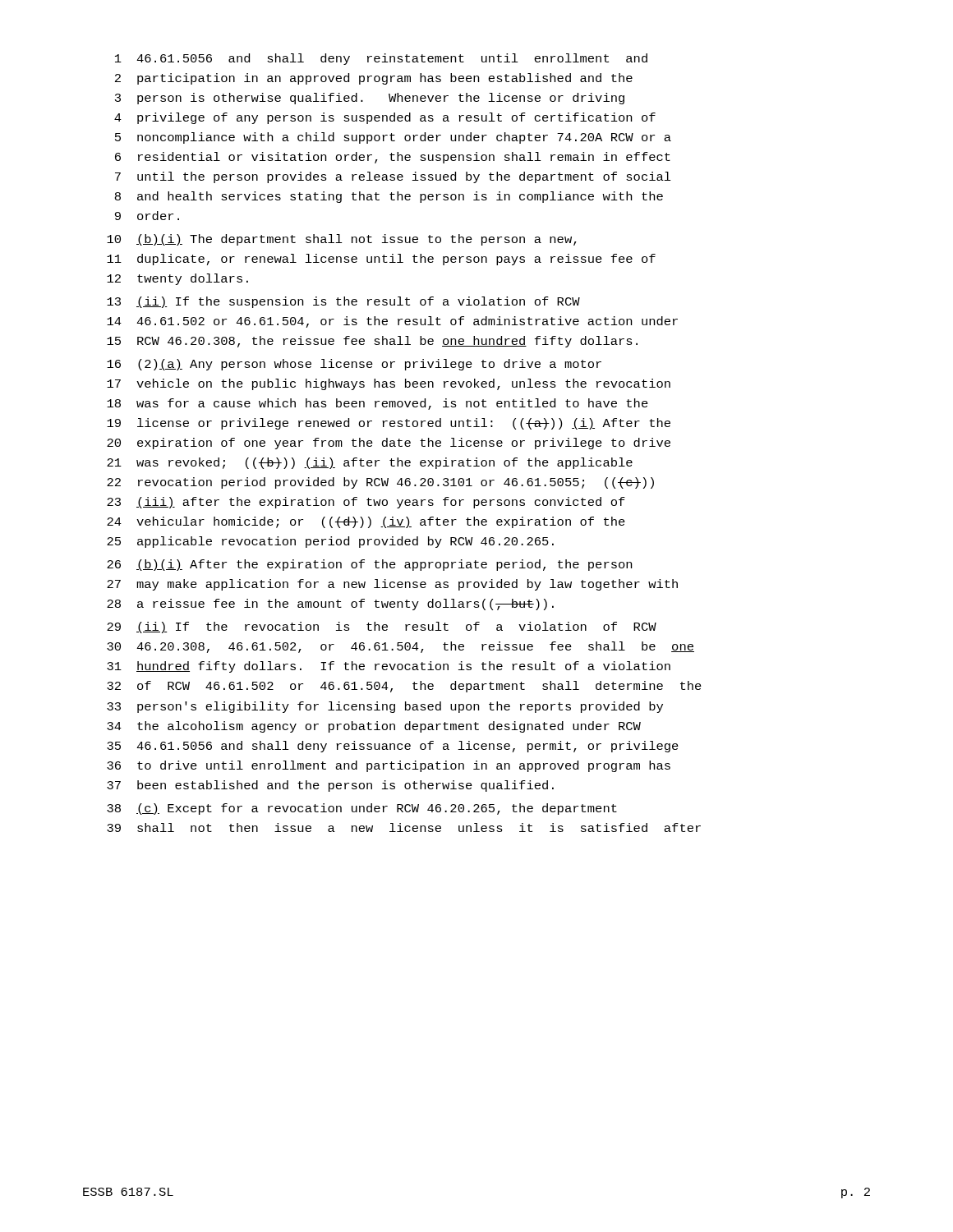Click on the element starting "16(2)(a) Any person whose license or"
This screenshot has height=1232, width=953.
pos(476,454)
